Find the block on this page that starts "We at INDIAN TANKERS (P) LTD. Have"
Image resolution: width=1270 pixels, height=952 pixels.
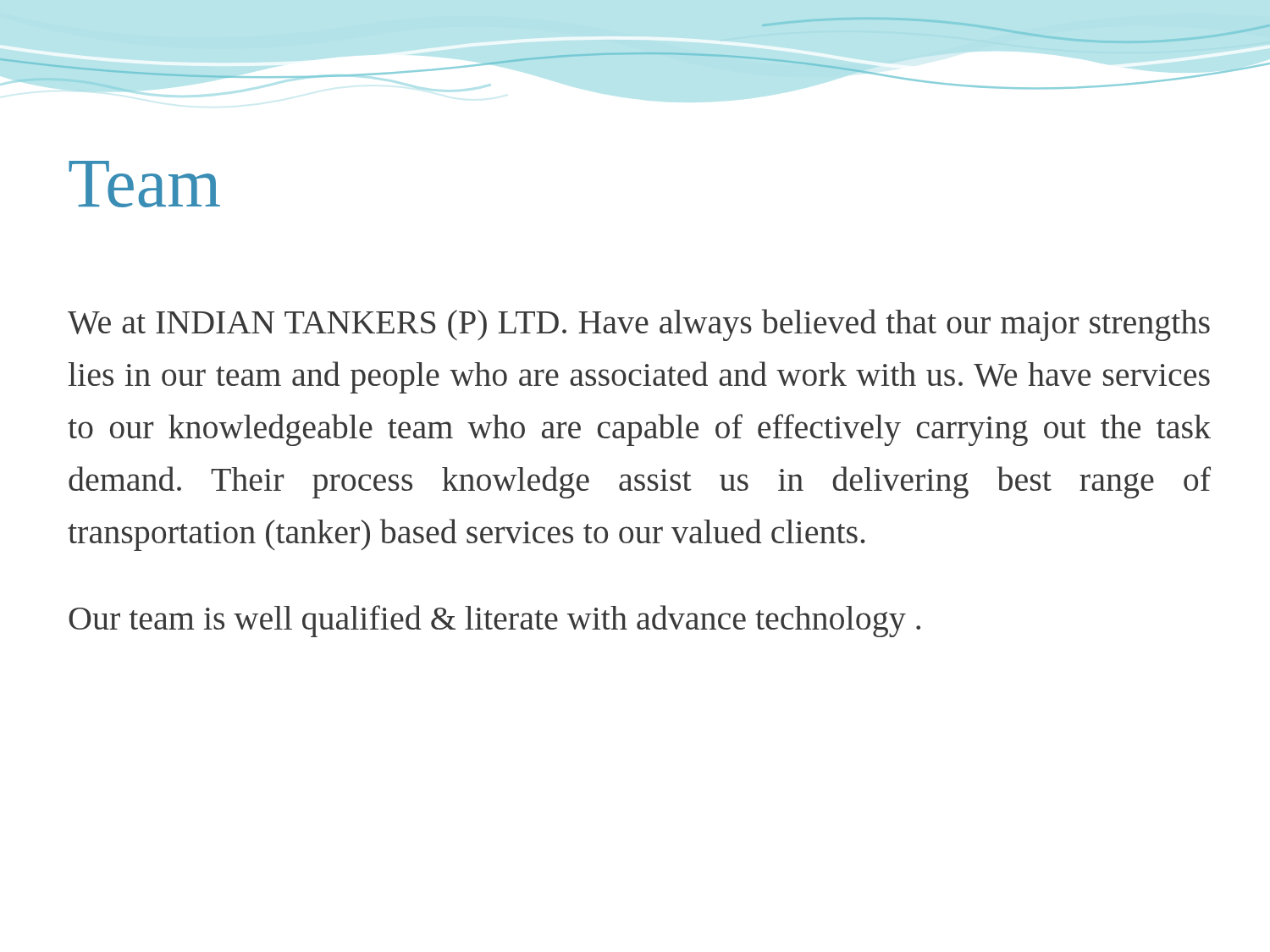pos(639,470)
